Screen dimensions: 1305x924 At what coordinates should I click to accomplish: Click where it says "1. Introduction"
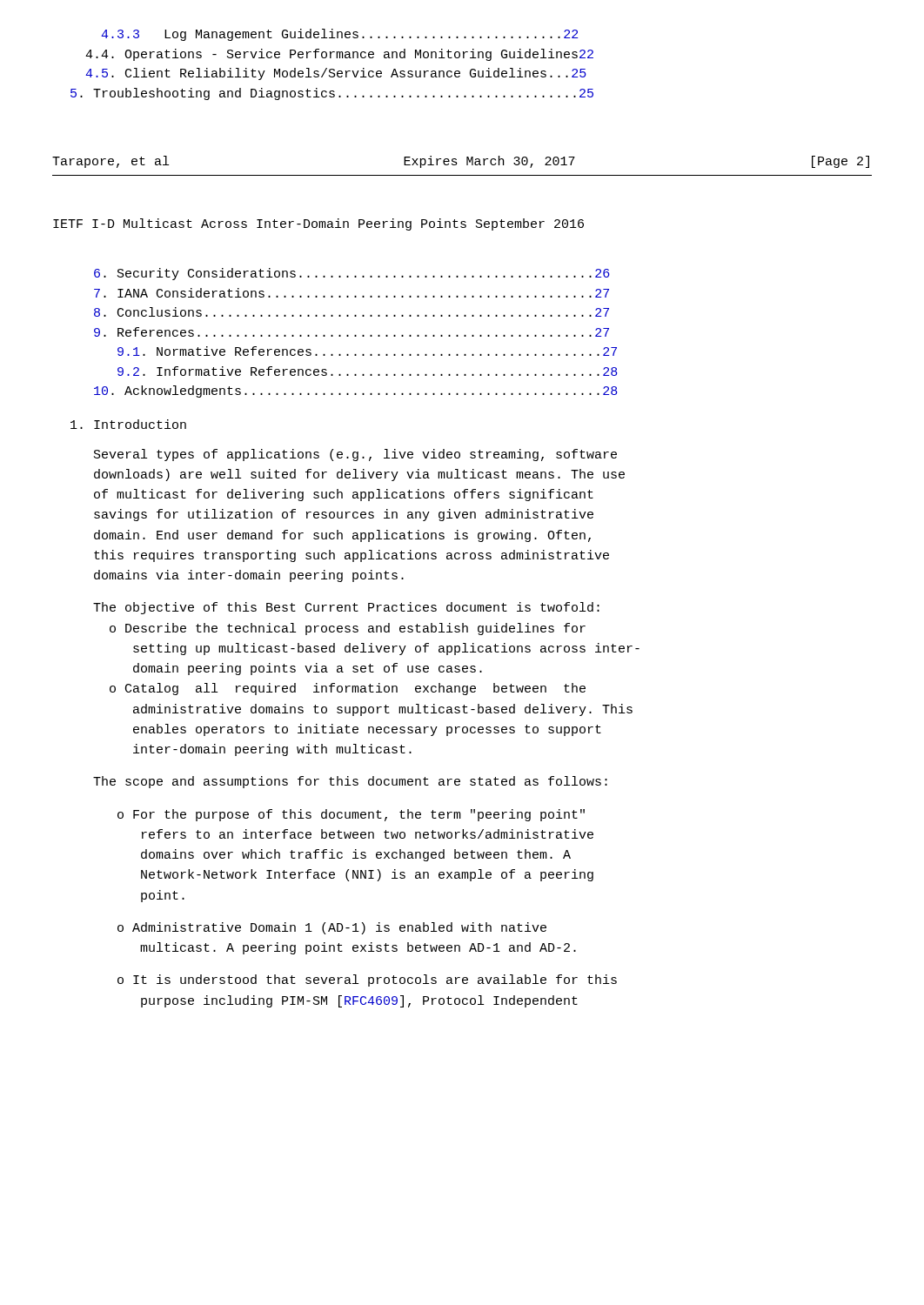(x=128, y=425)
